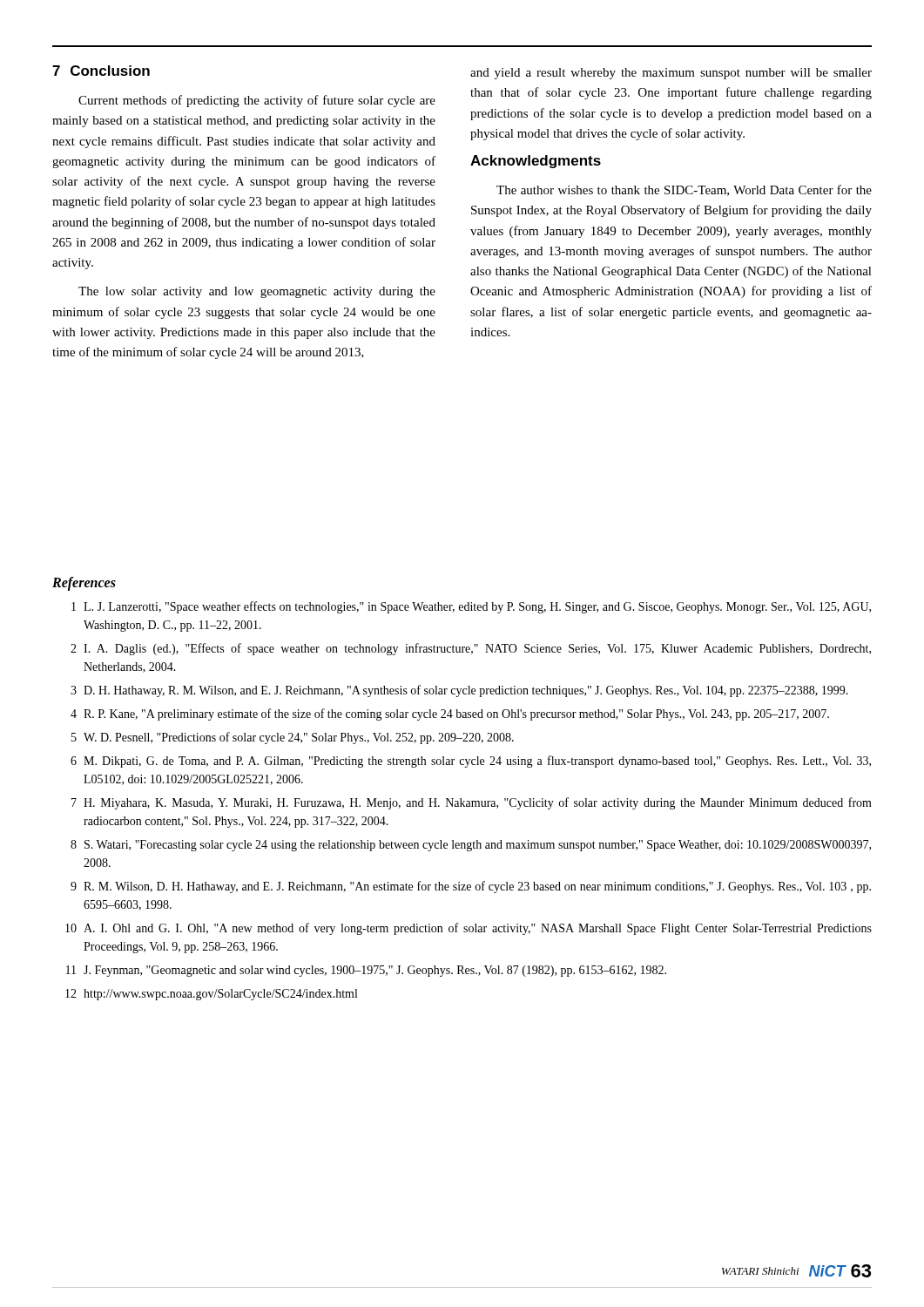Select the element starting "4 R. P. Kane, "A preliminary estimate of"

[x=462, y=714]
